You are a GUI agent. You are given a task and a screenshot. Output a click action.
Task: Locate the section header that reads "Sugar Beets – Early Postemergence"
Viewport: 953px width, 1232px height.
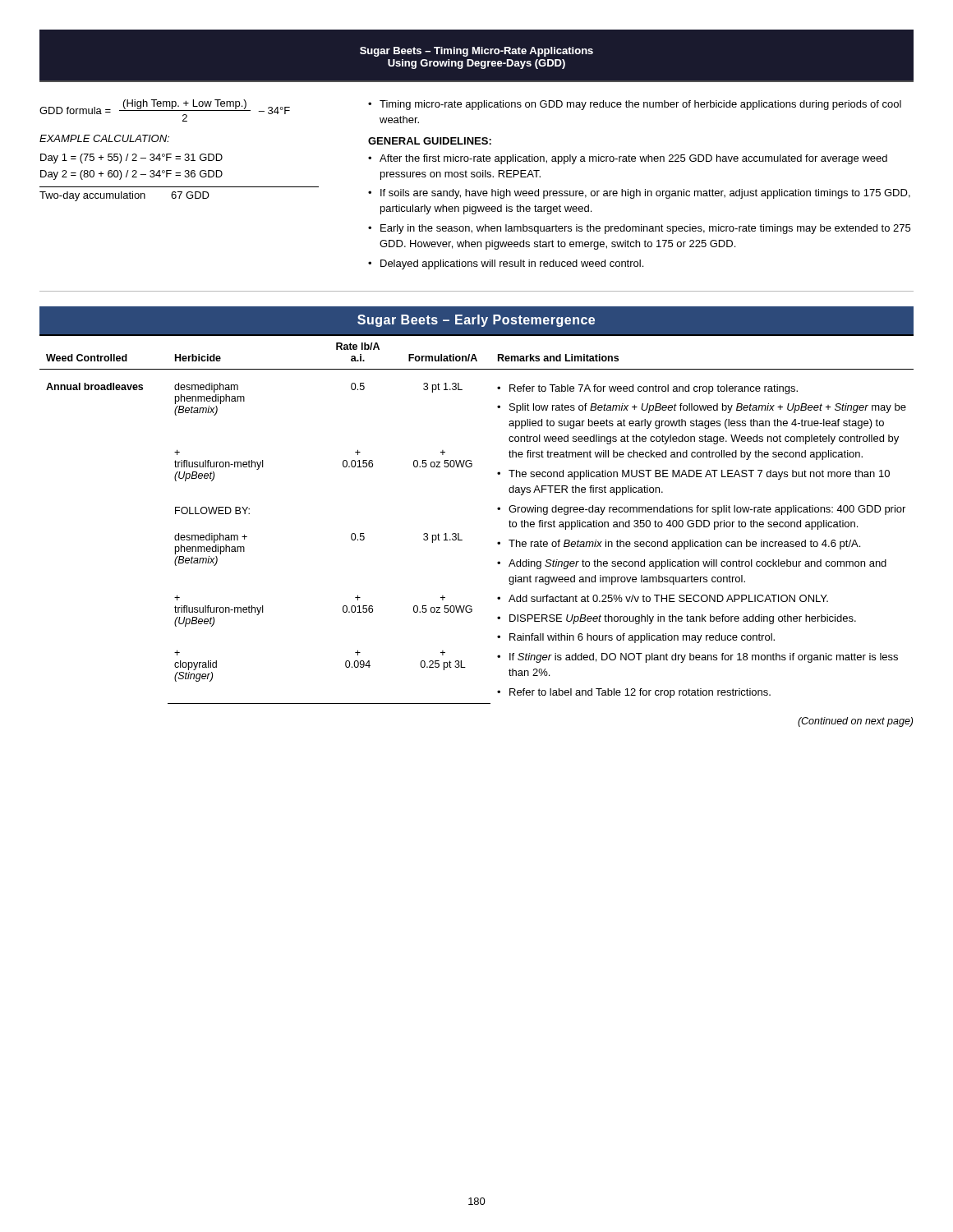pos(476,320)
